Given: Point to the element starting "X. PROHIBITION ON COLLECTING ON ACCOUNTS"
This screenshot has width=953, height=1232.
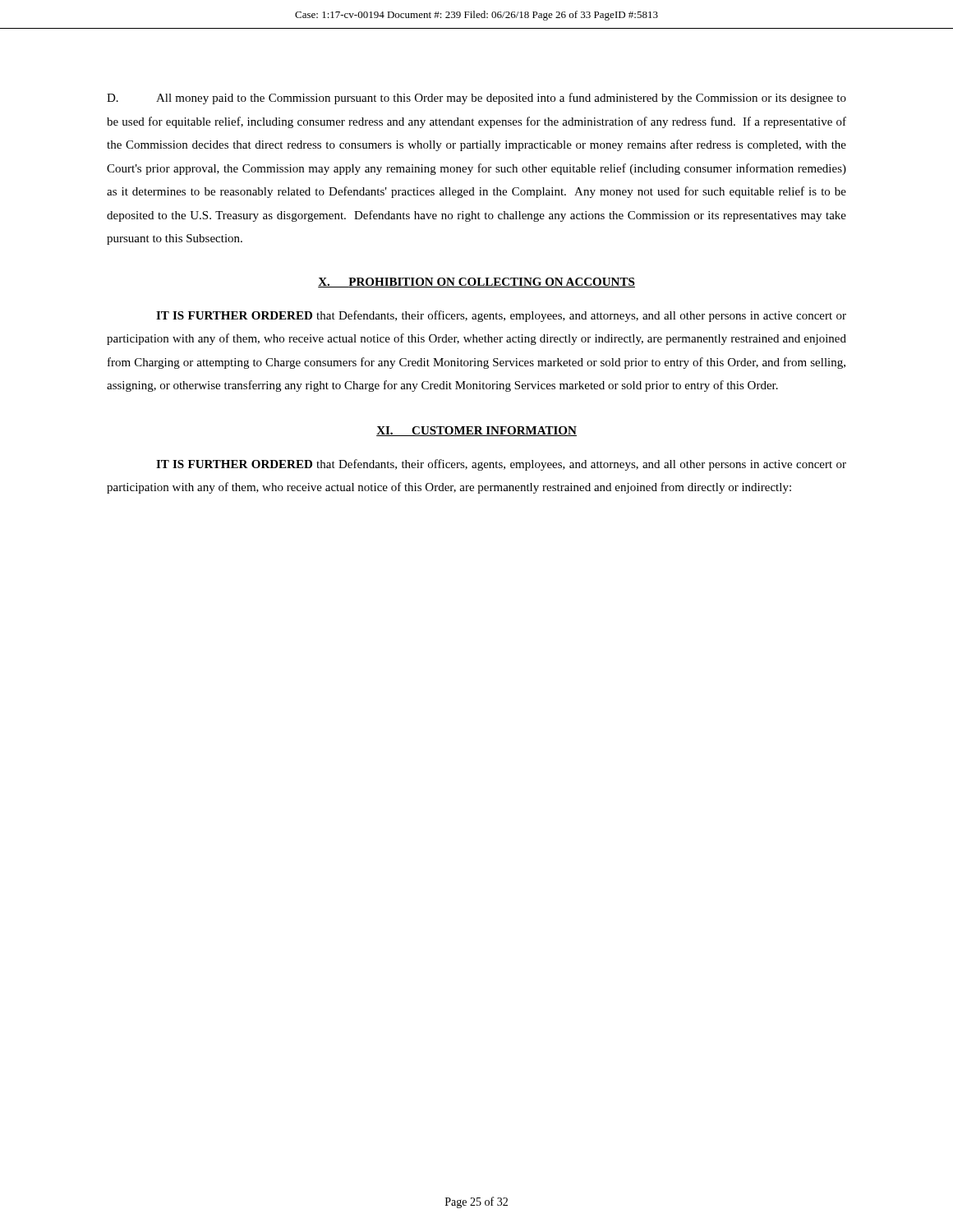Looking at the screenshot, I should [476, 281].
